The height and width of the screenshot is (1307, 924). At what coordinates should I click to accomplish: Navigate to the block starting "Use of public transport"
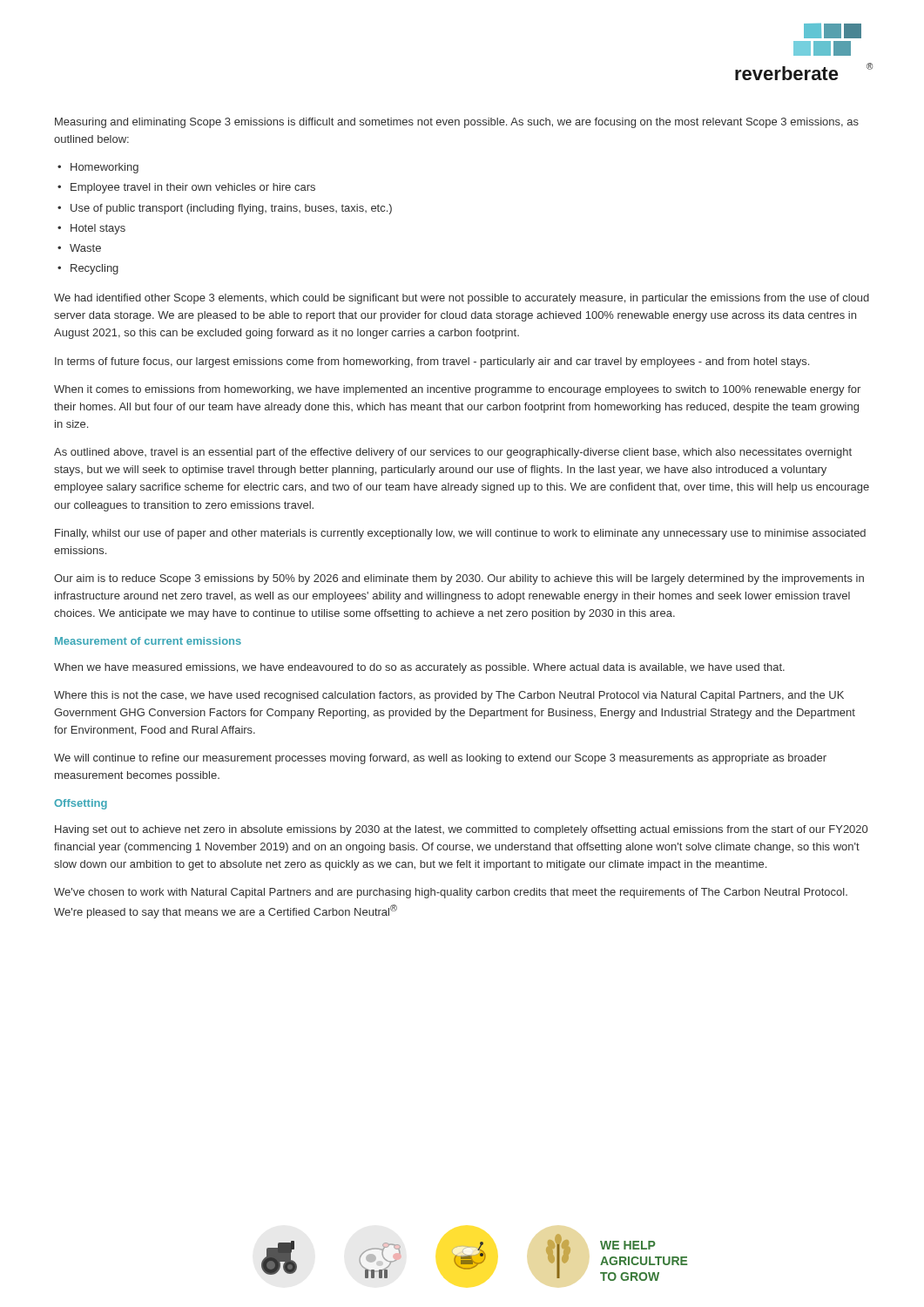231,207
